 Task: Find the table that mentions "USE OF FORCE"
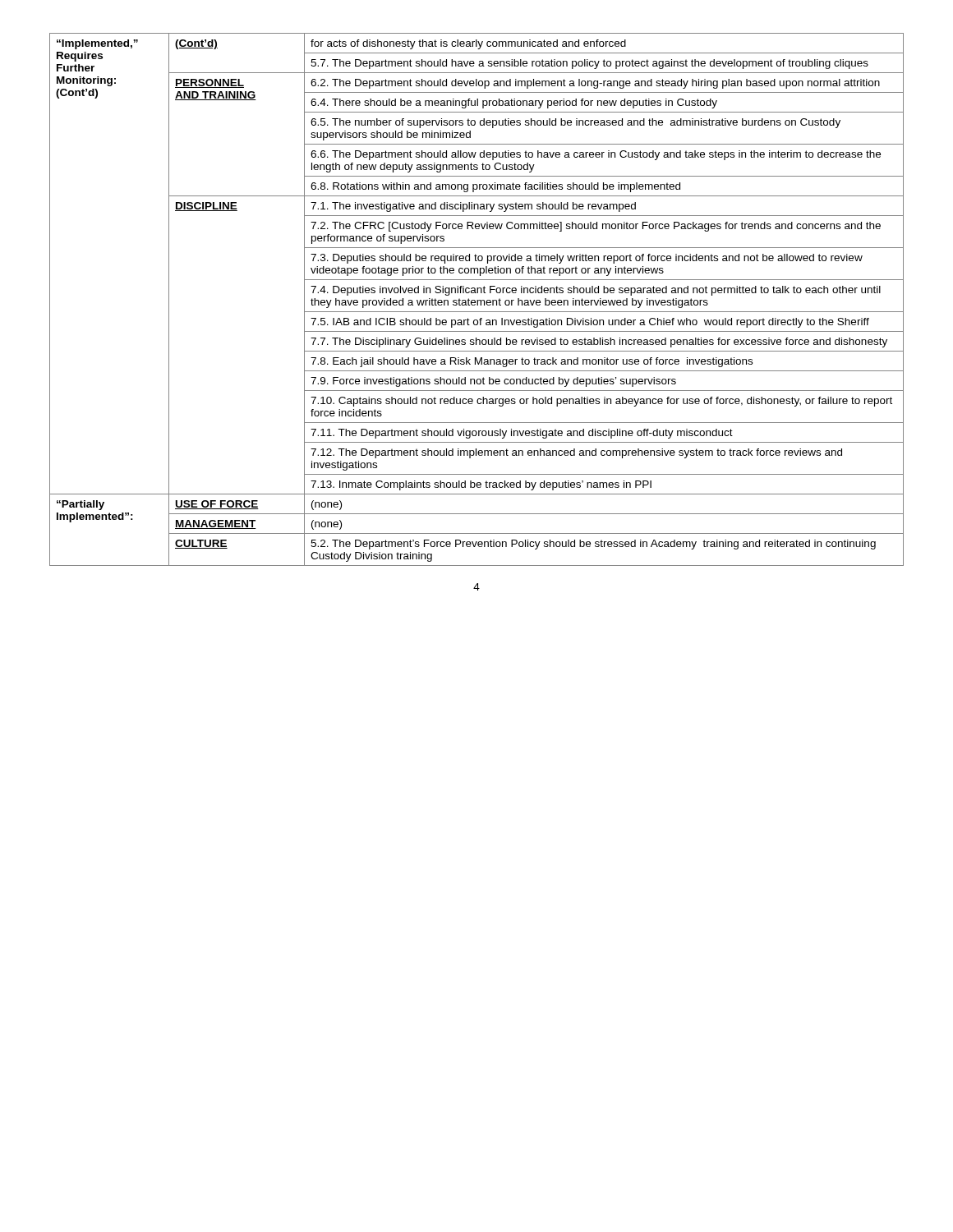pos(476,299)
